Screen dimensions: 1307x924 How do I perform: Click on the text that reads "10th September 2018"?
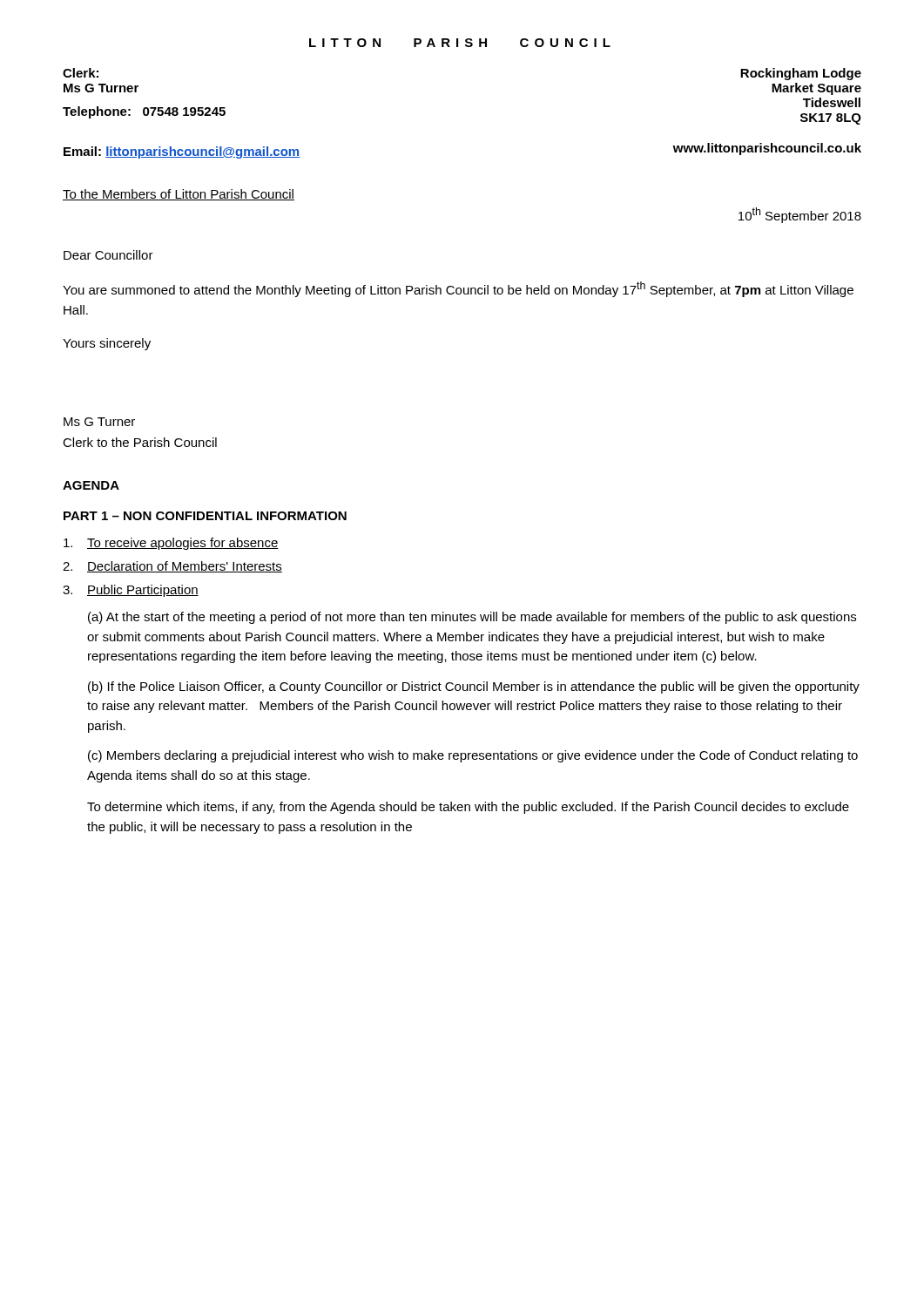tap(799, 214)
